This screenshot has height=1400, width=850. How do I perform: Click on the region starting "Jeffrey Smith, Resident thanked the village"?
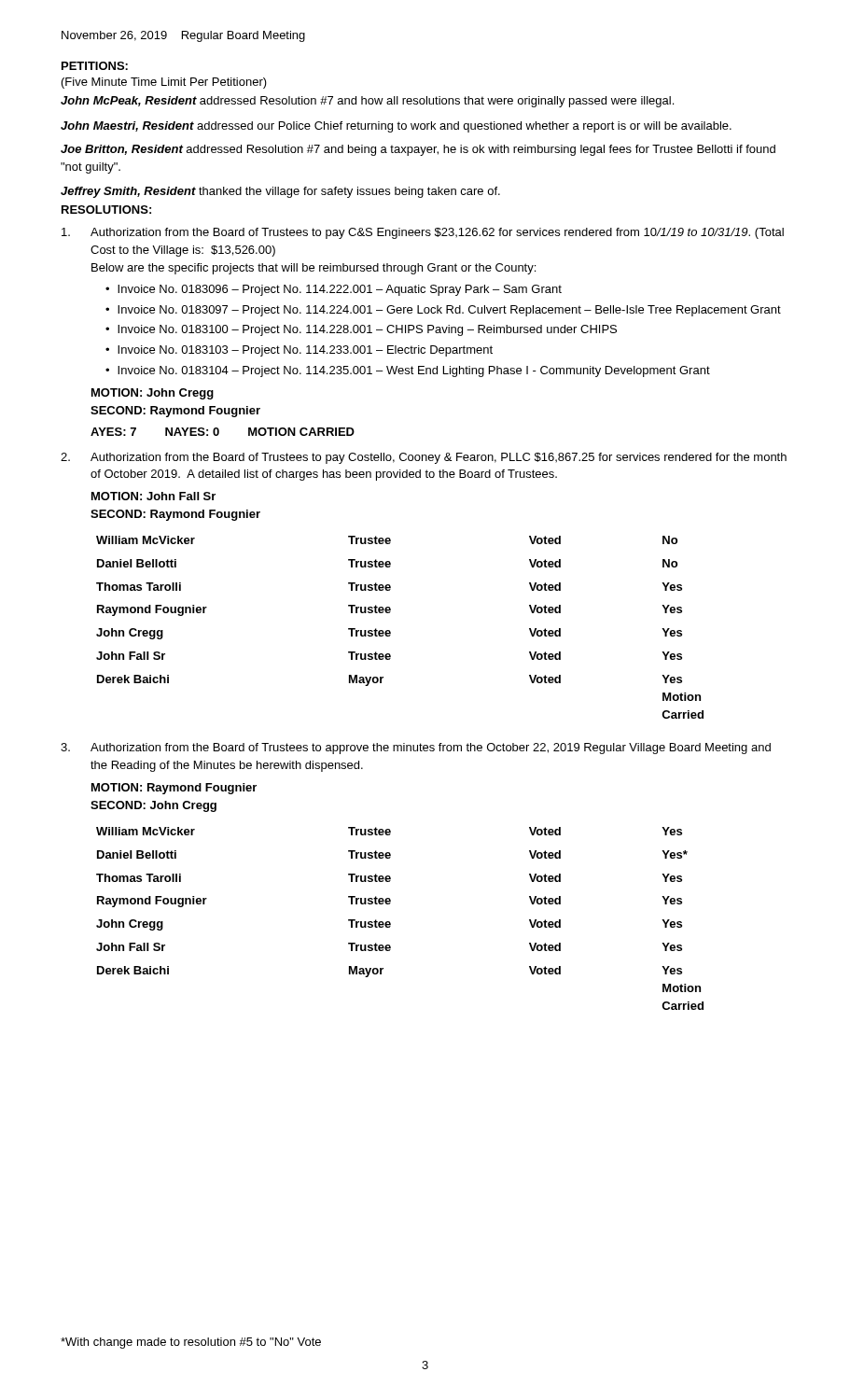click(x=281, y=191)
